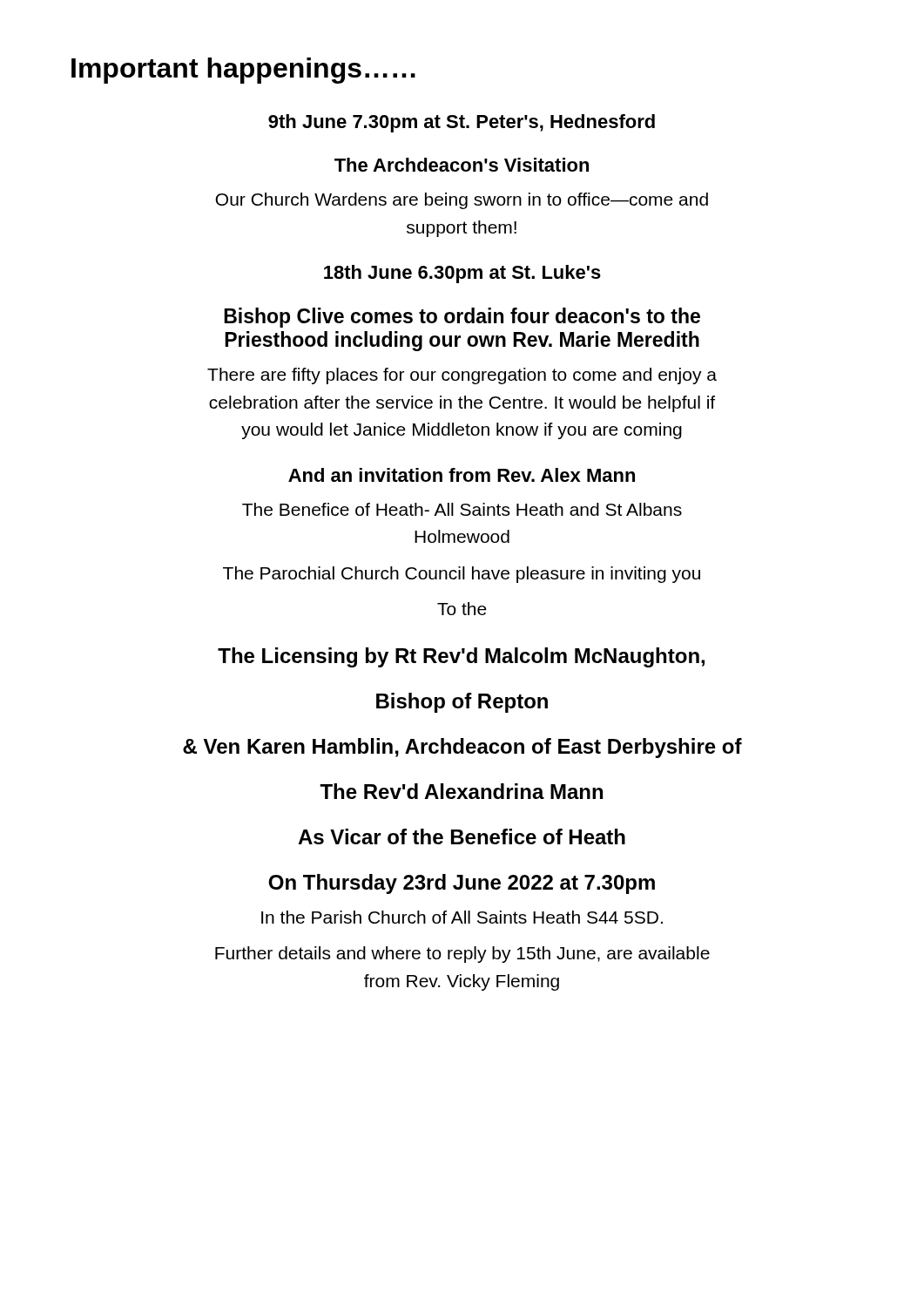Locate the section header that opens with "Bishop Clive comes to"

pos(462,328)
